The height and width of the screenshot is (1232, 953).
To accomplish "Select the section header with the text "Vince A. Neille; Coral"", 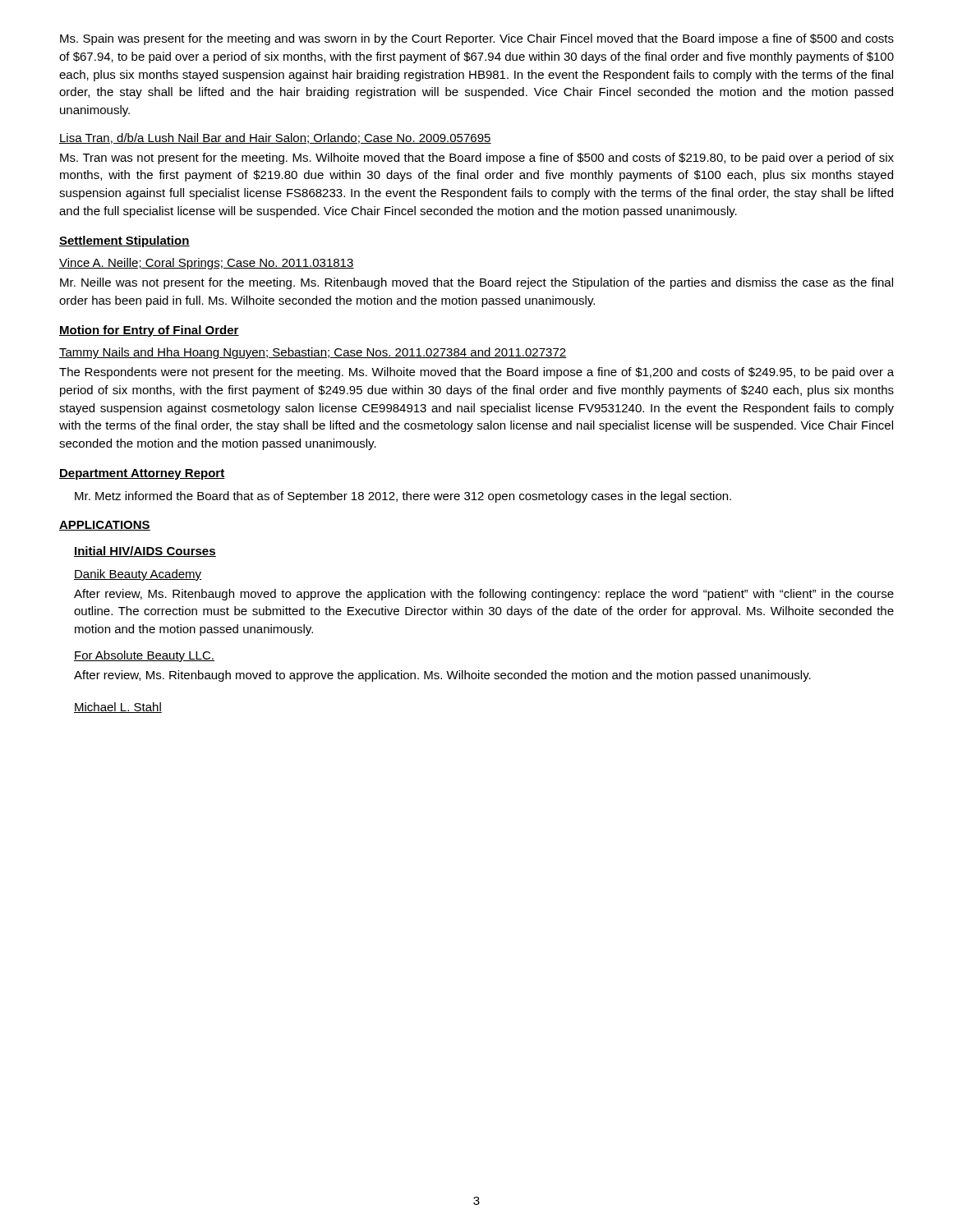I will pyautogui.click(x=206, y=263).
